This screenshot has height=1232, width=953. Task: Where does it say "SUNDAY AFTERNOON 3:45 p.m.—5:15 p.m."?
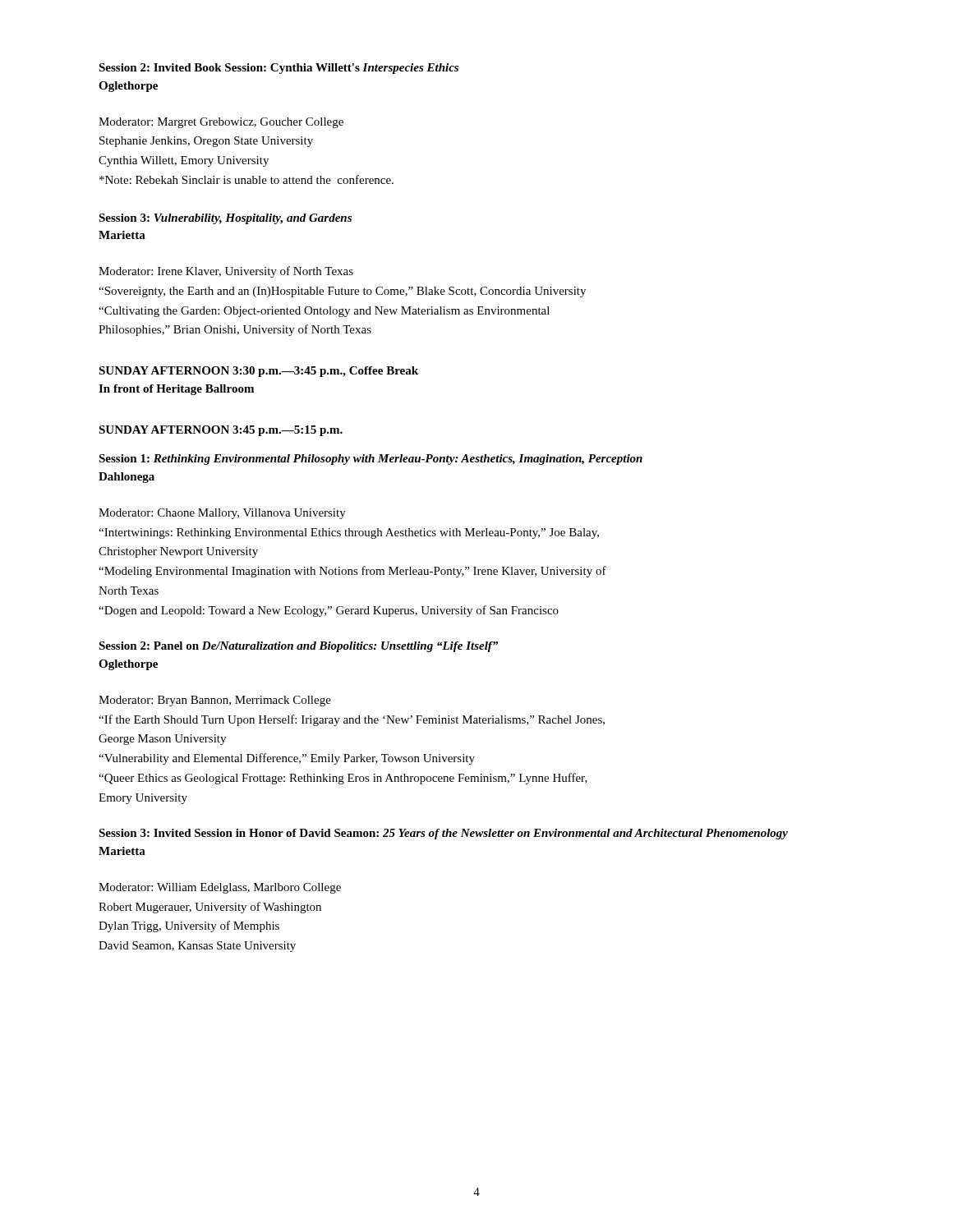pos(221,431)
